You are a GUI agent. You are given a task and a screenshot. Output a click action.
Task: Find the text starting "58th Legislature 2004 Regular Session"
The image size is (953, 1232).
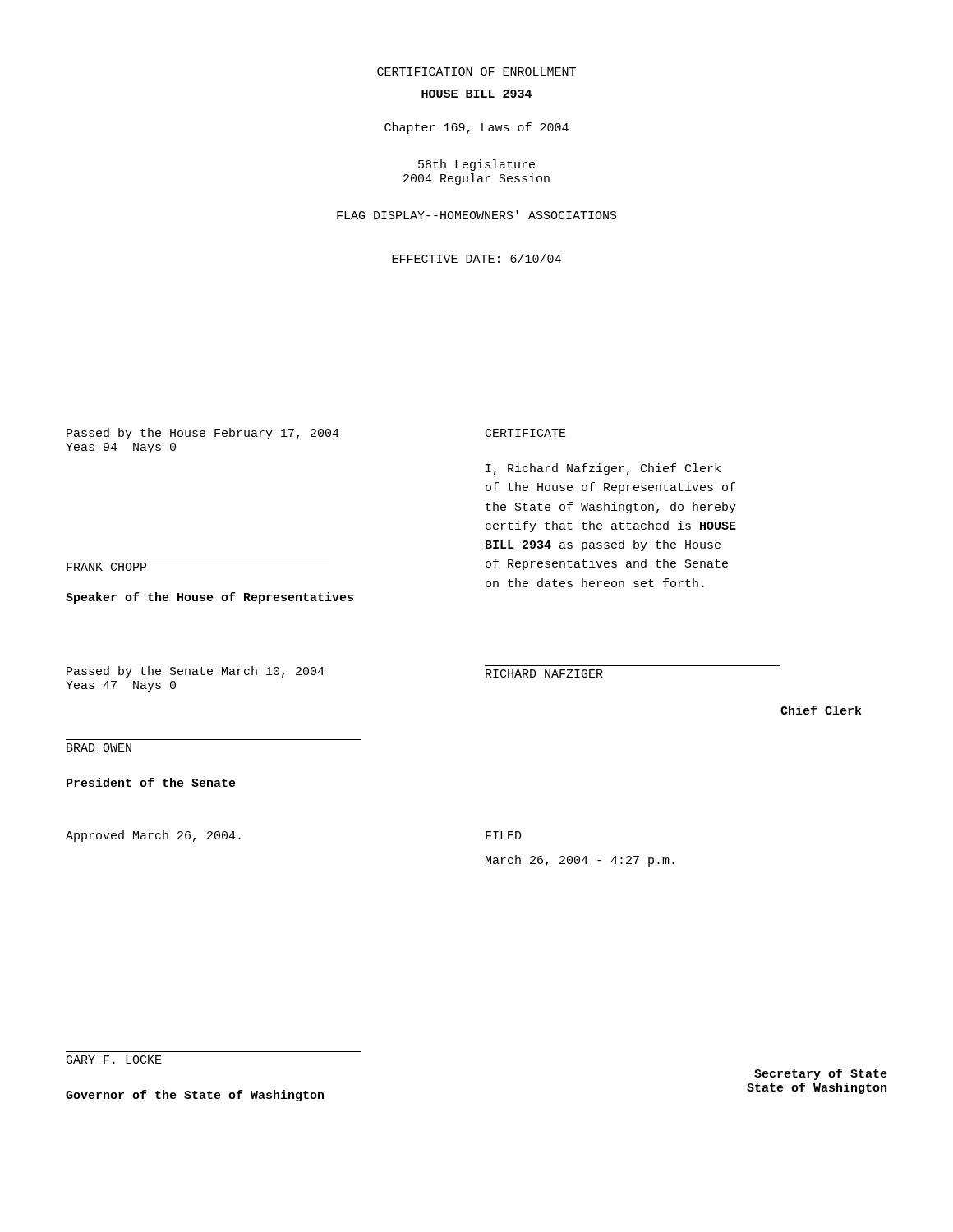coord(476,172)
